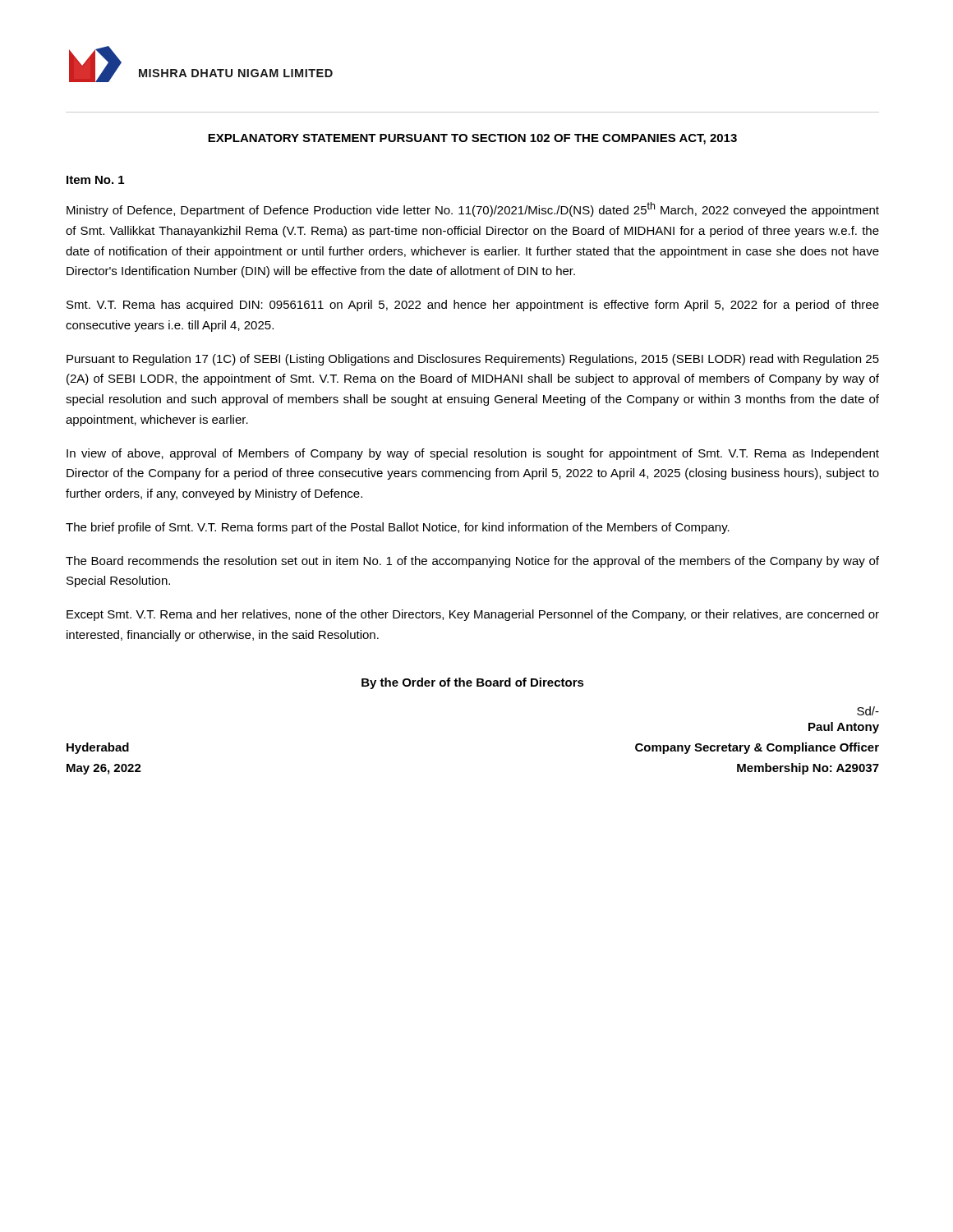953x1232 pixels.
Task: Click on the text block with the text "In view of above, approval of Members of"
Action: point(472,473)
